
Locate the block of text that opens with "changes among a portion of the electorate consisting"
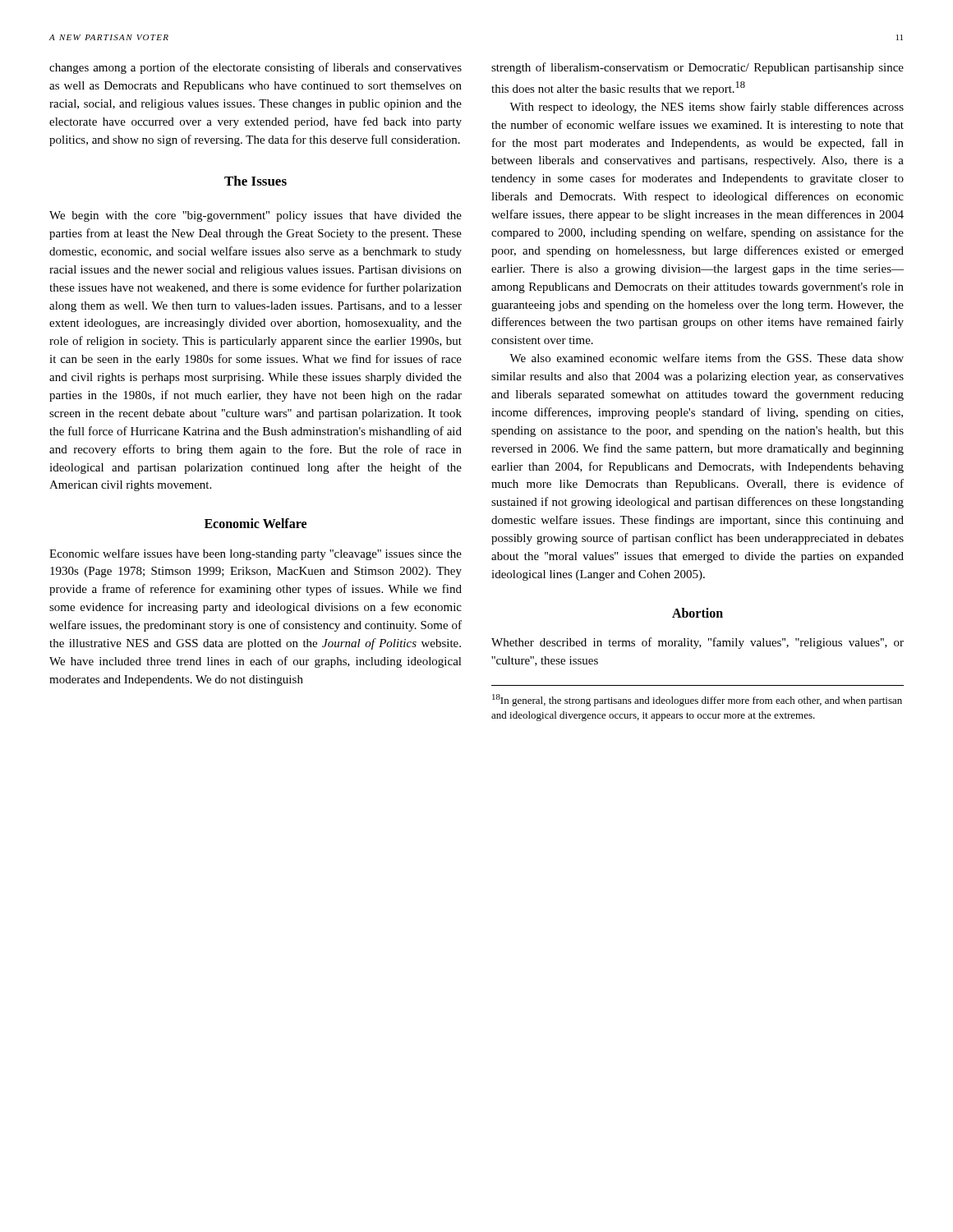click(255, 104)
